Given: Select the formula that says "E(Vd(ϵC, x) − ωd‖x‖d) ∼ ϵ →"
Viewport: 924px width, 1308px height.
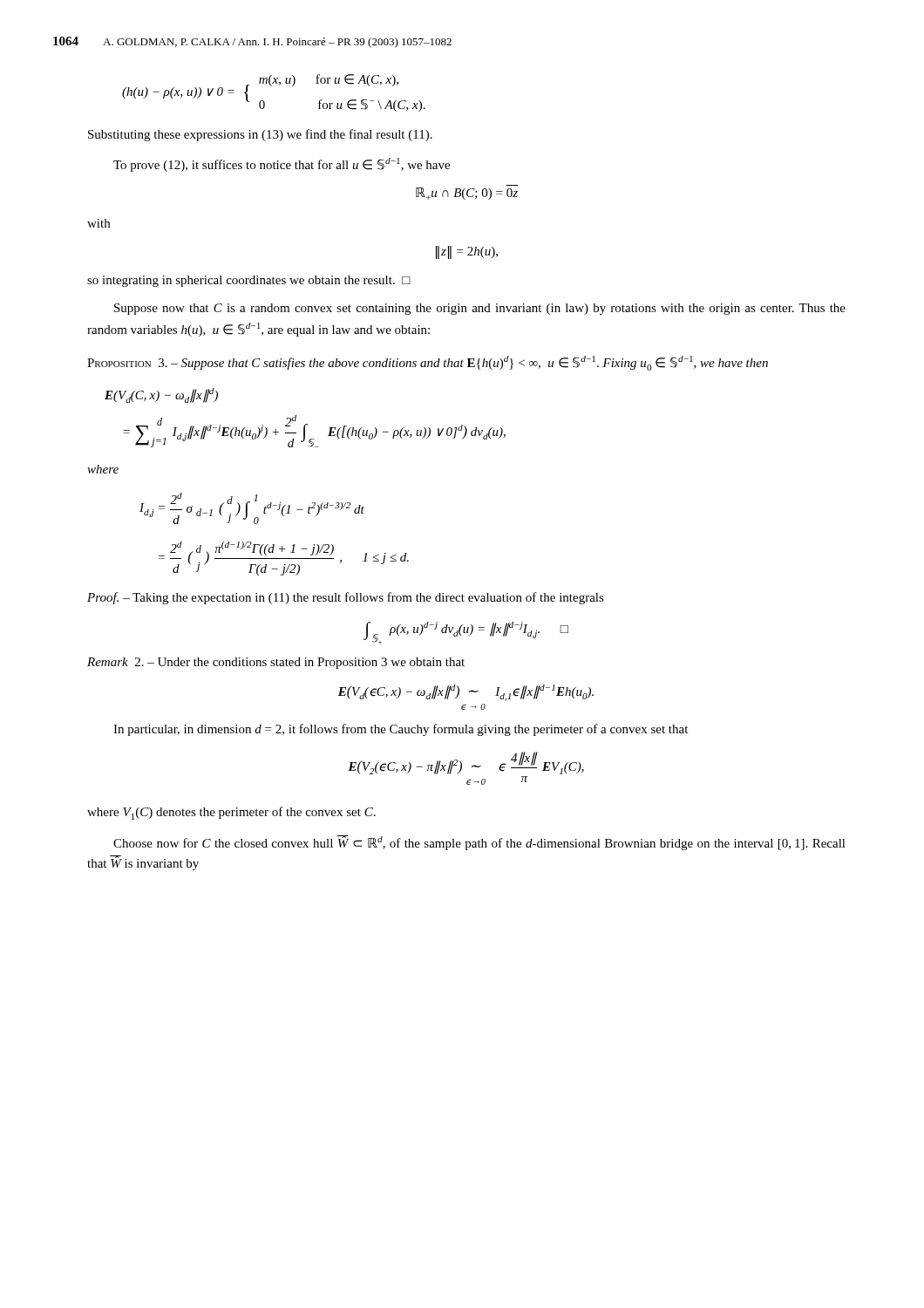Looking at the screenshot, I should tap(466, 692).
